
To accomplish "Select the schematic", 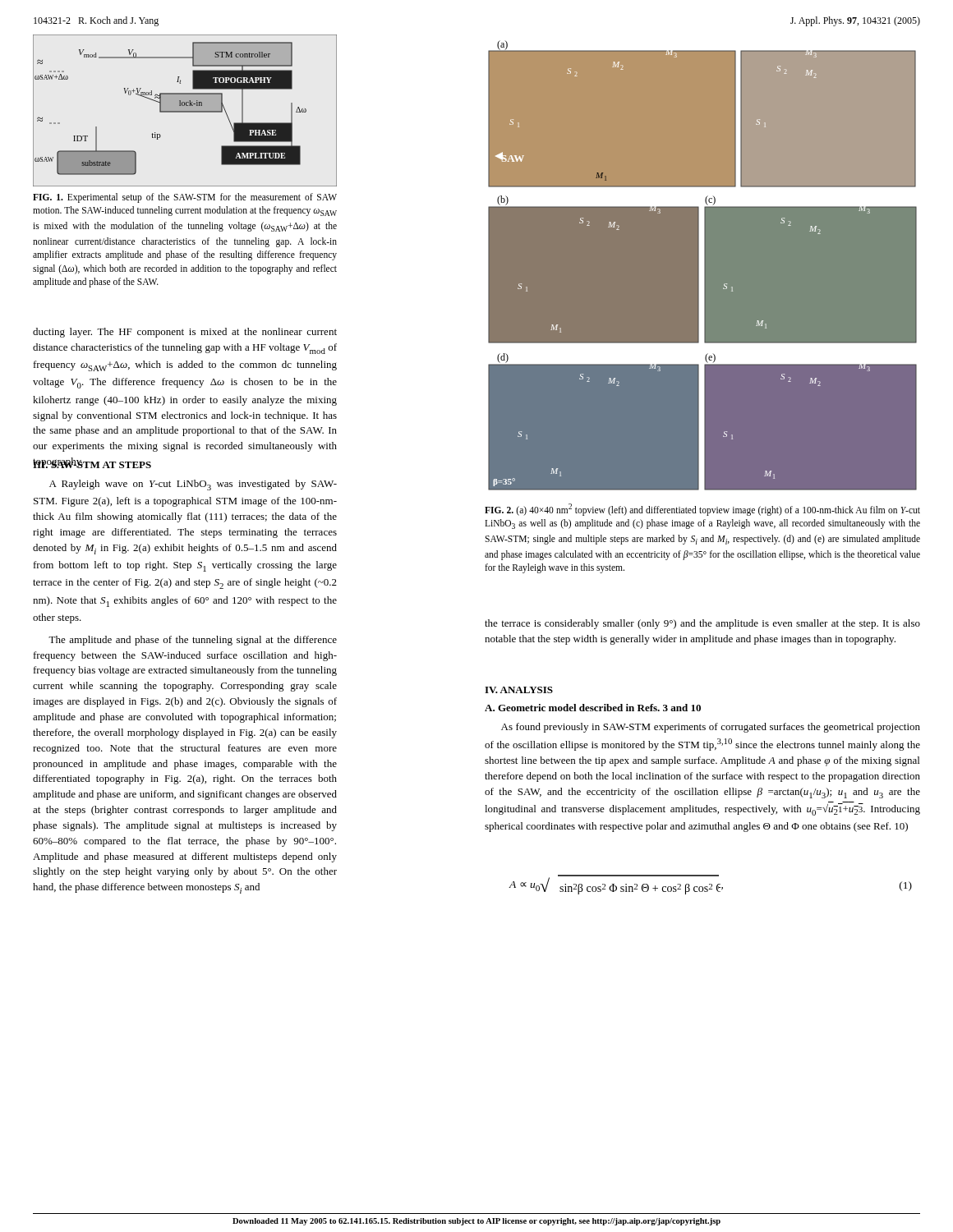I will 185,110.
